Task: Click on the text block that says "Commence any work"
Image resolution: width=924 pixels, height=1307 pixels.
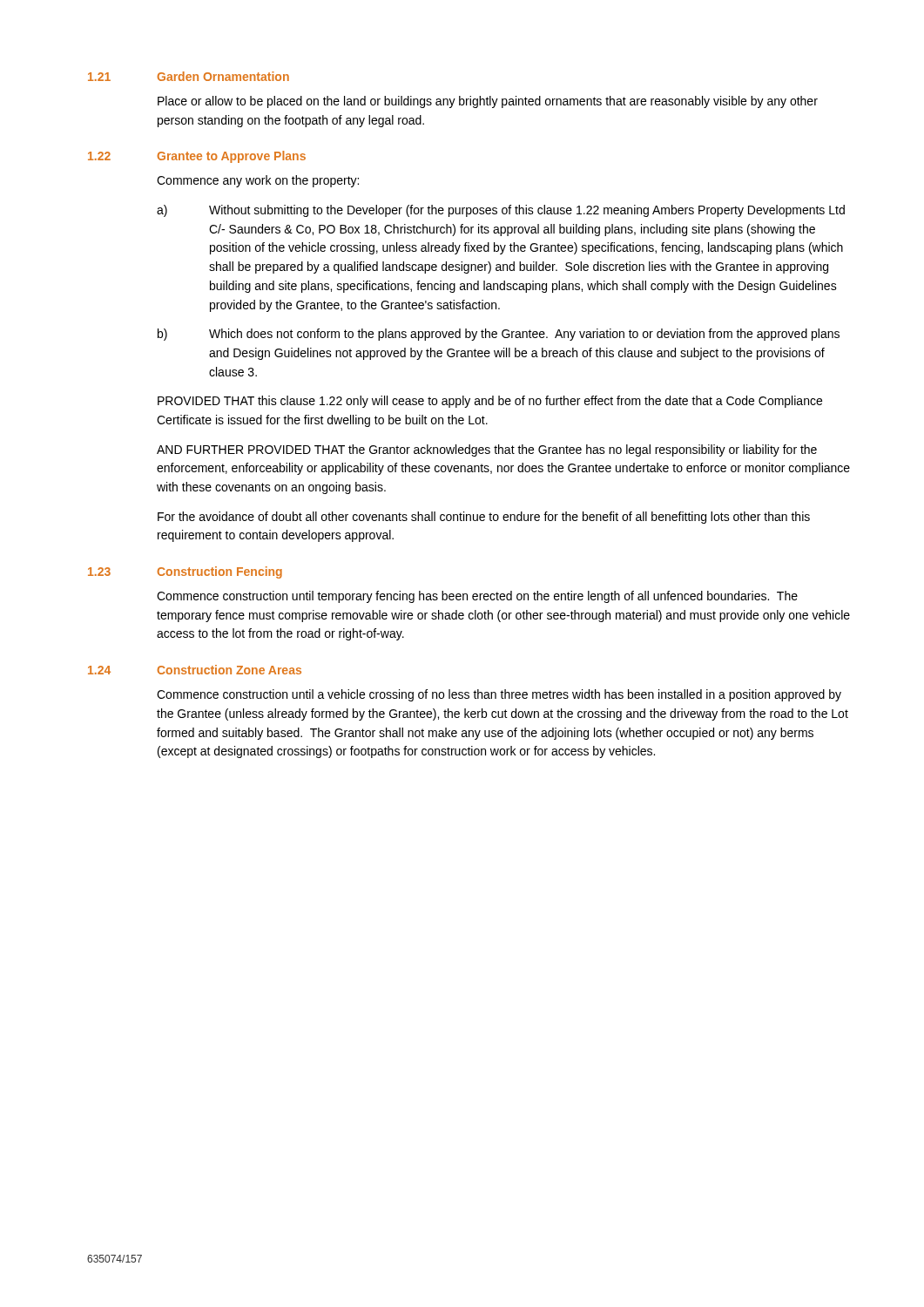Action: (x=258, y=181)
